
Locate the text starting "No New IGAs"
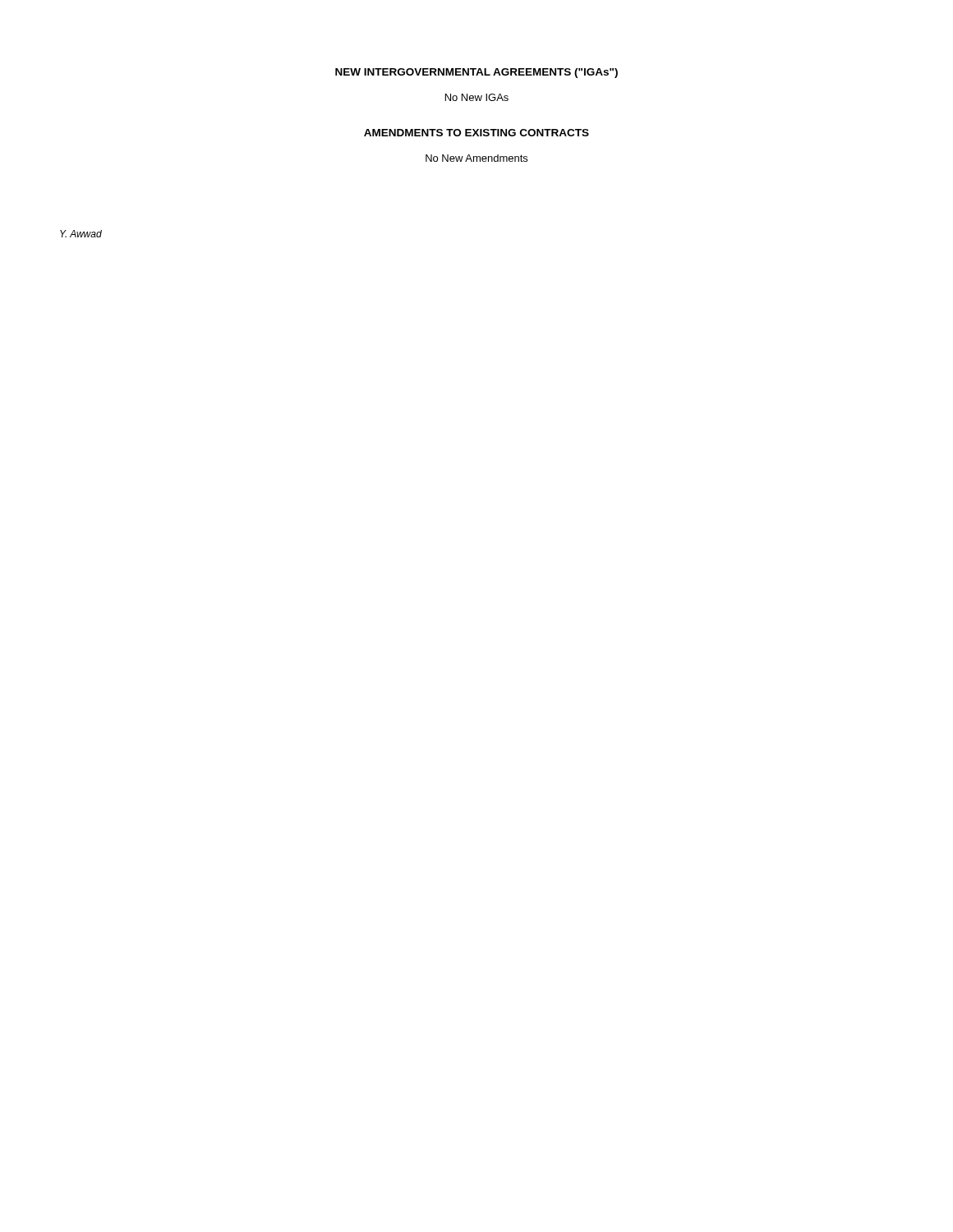pos(476,97)
